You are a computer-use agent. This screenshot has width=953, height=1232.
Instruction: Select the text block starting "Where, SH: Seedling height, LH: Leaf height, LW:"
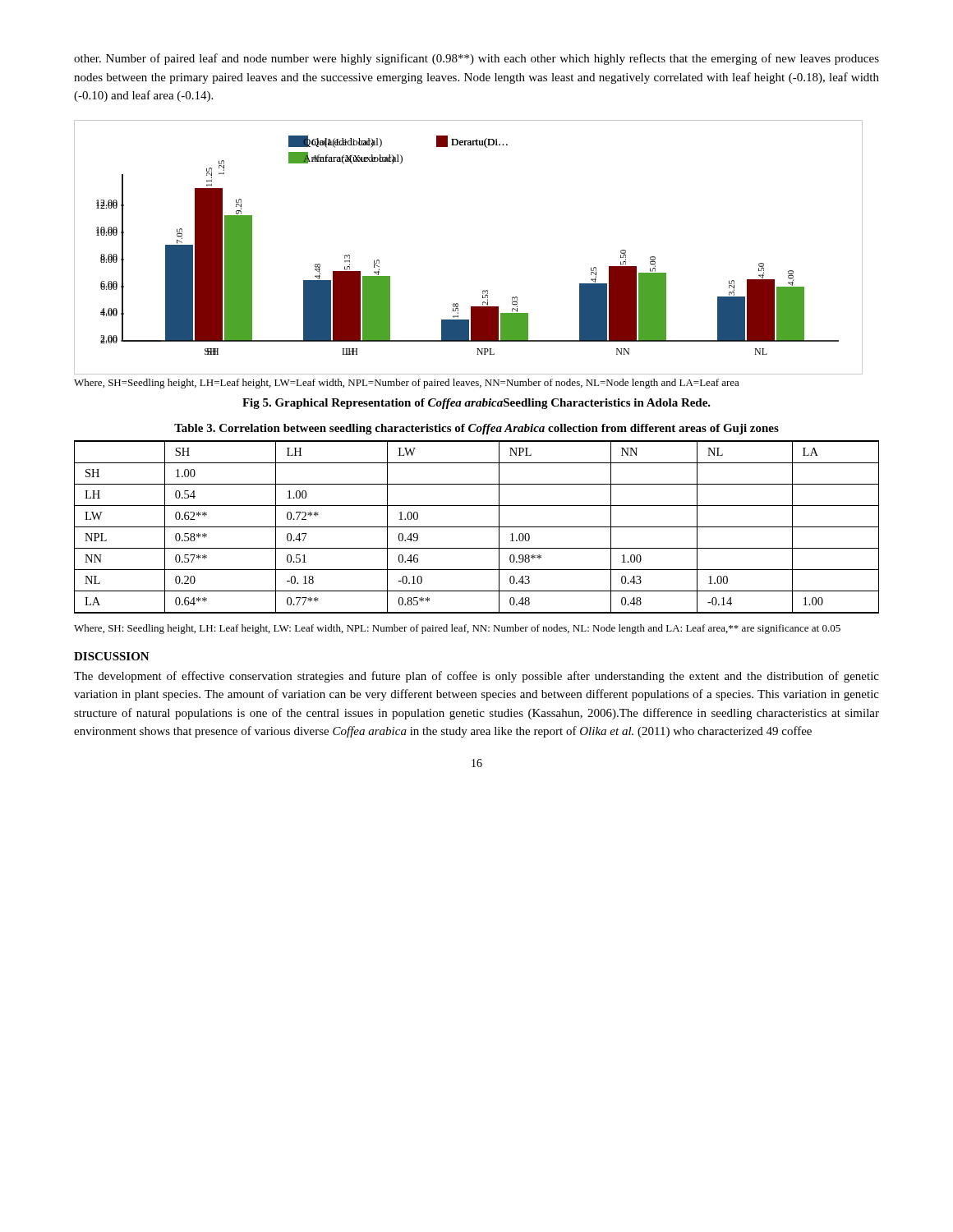(457, 627)
